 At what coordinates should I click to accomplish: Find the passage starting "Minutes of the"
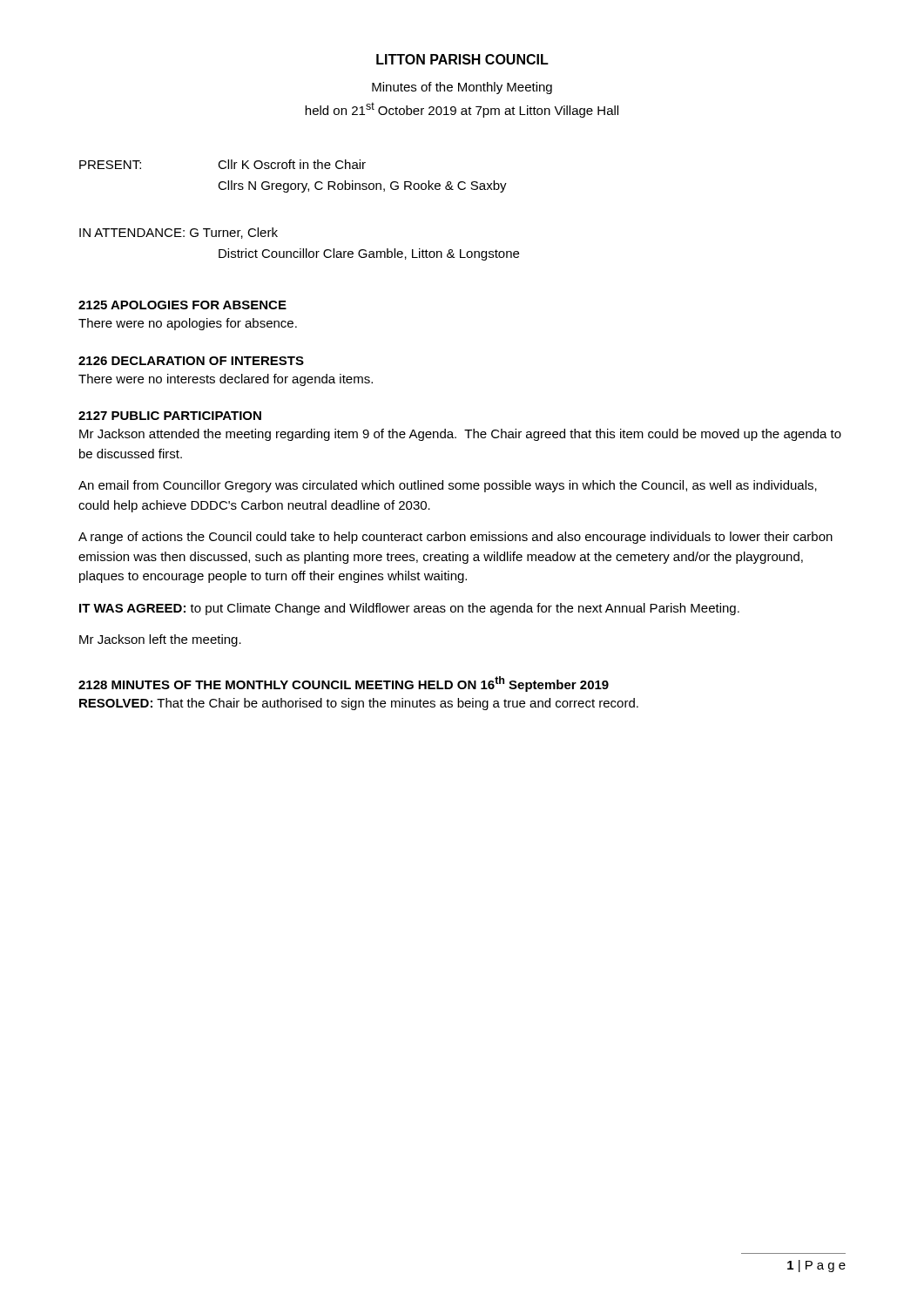coord(462,98)
